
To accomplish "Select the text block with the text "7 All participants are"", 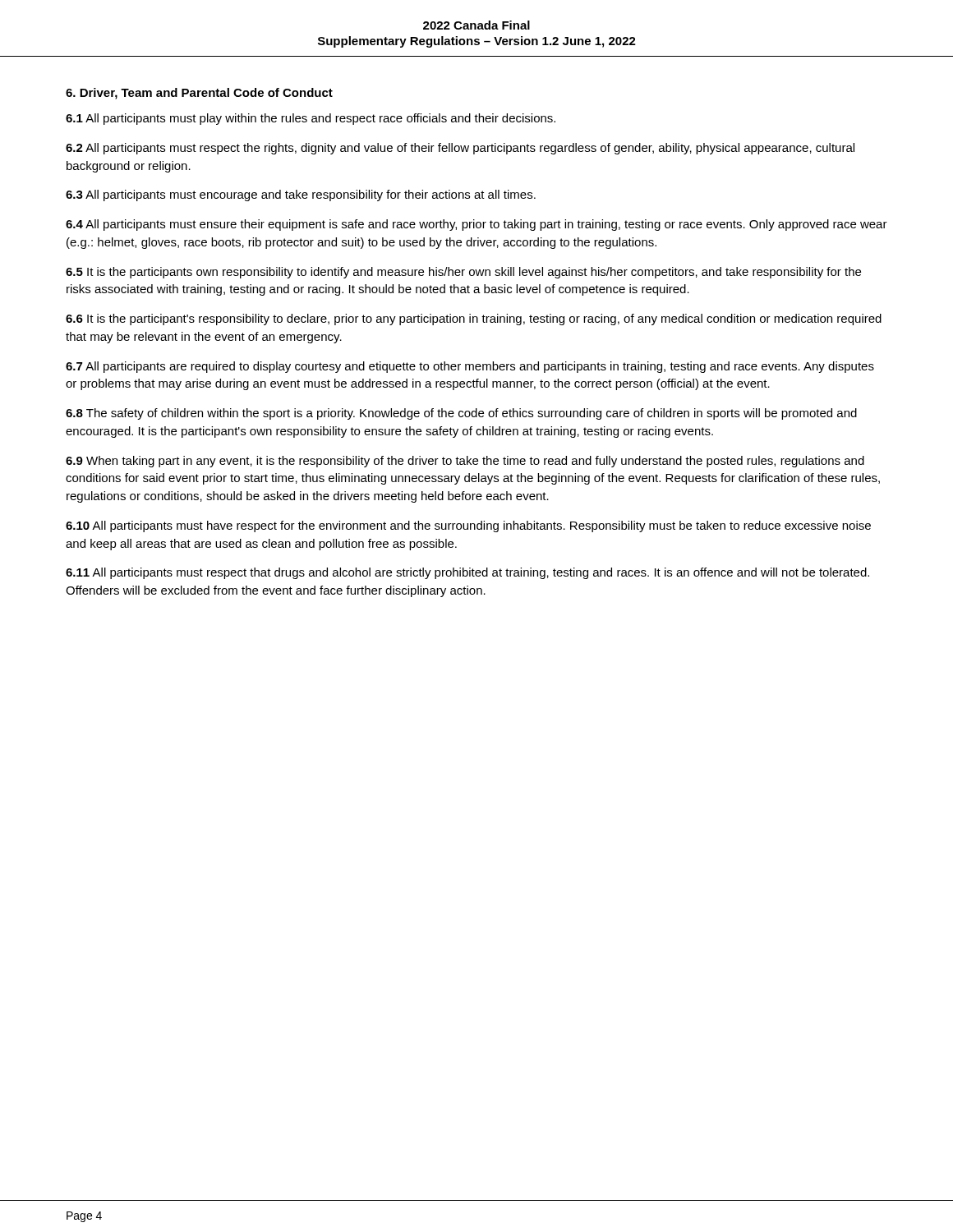I will [470, 374].
